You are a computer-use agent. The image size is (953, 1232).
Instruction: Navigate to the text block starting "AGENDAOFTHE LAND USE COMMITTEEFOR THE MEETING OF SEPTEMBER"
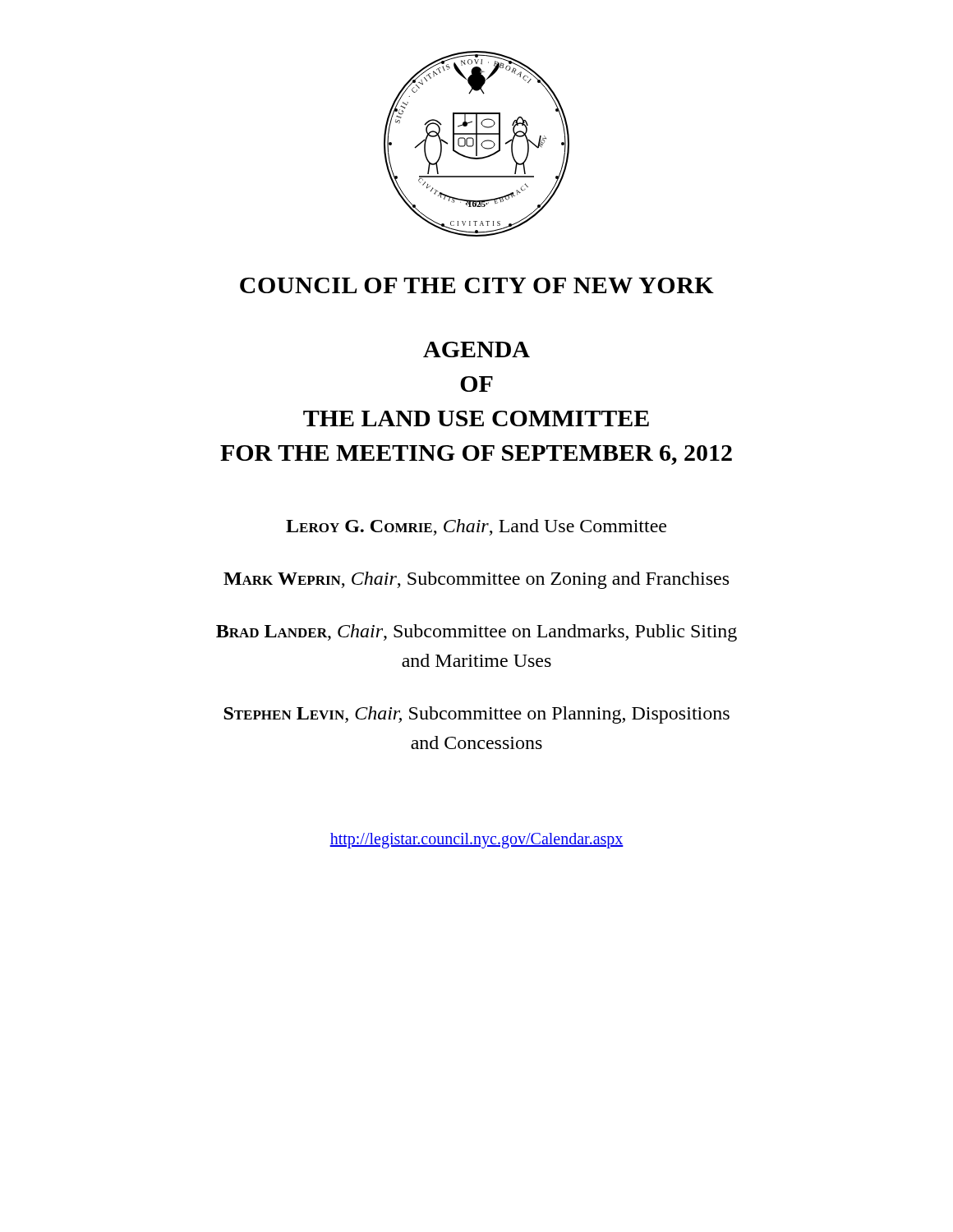[476, 400]
